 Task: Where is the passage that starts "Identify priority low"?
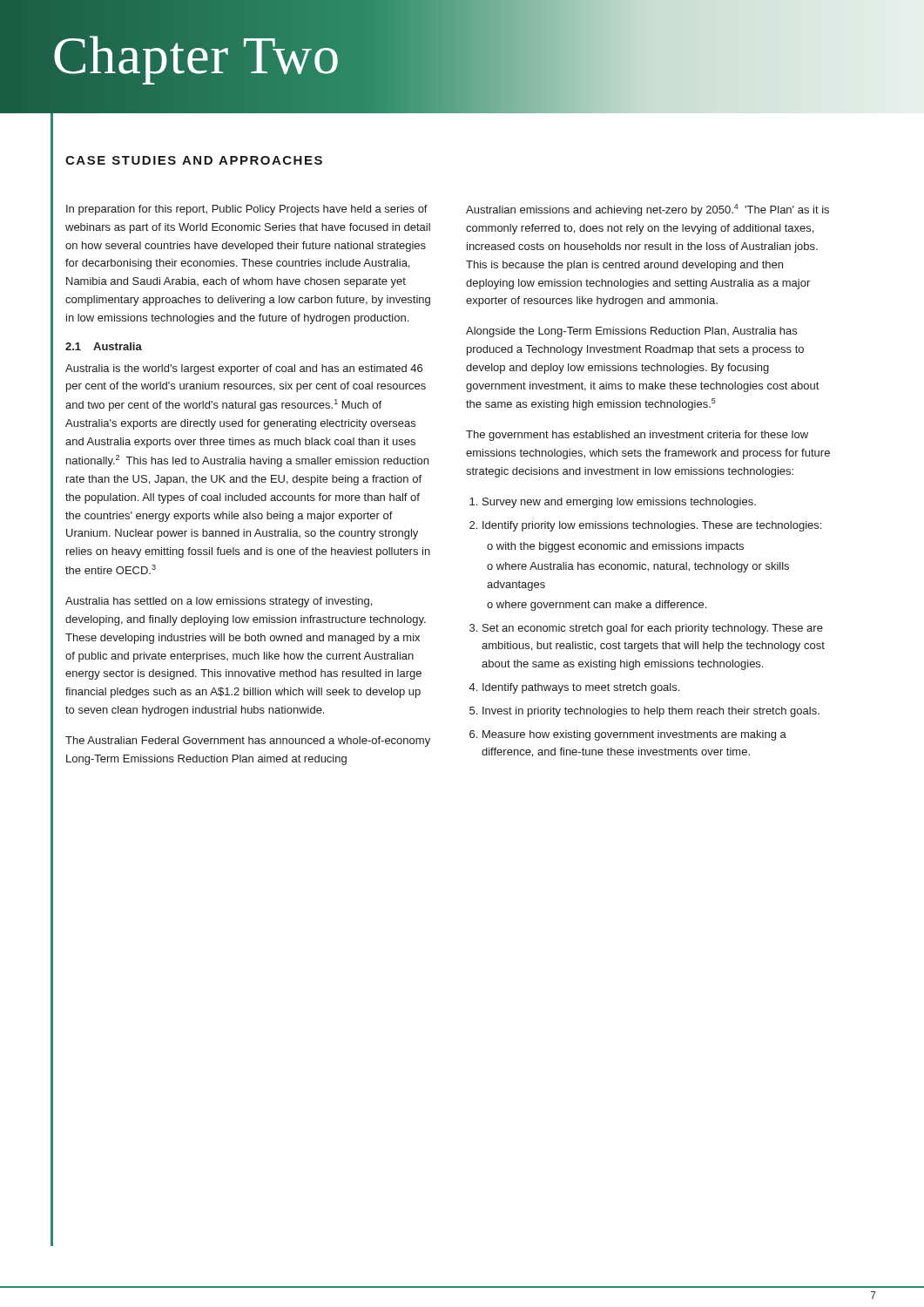click(x=657, y=566)
